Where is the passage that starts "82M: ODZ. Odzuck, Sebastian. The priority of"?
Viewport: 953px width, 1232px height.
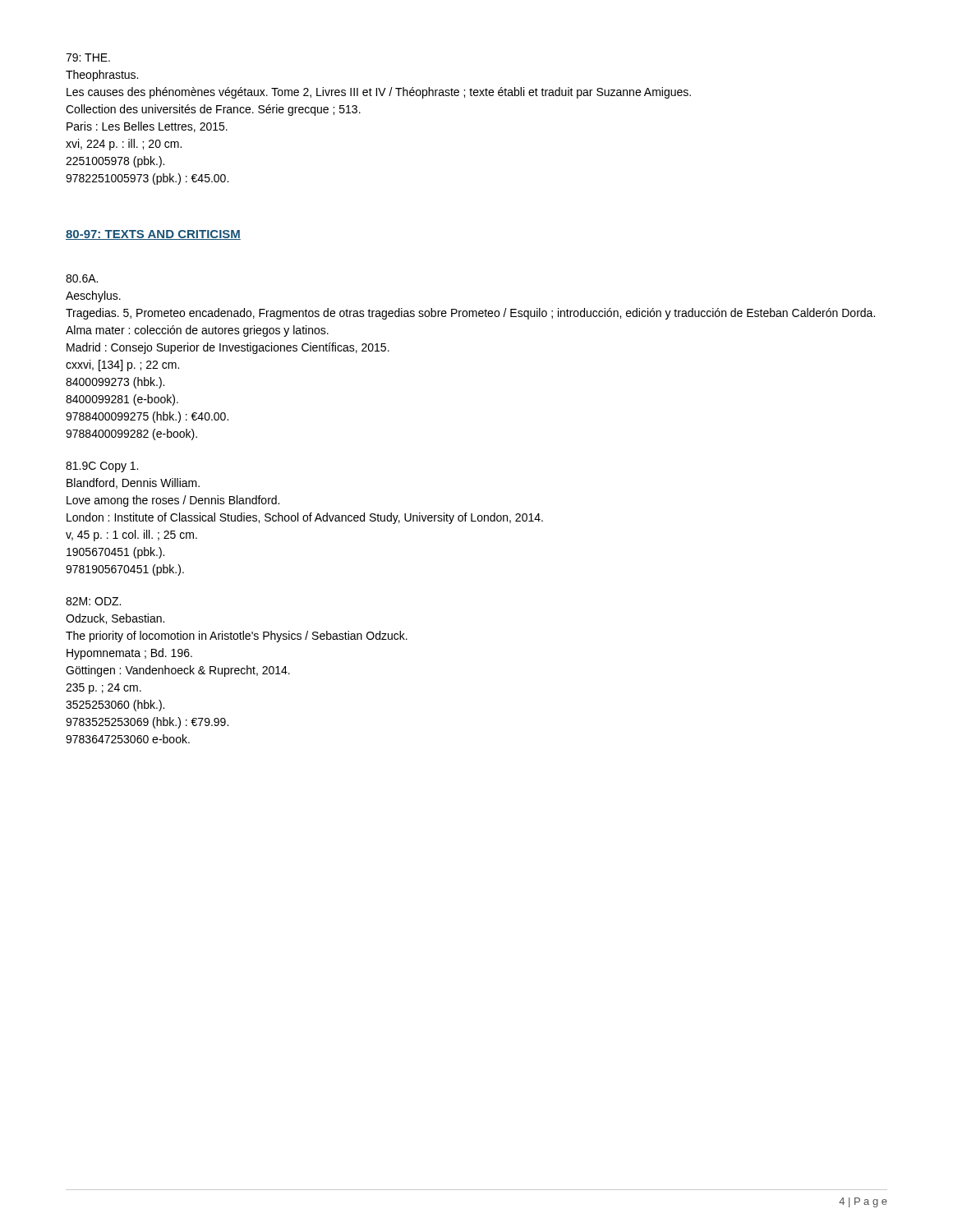[237, 670]
